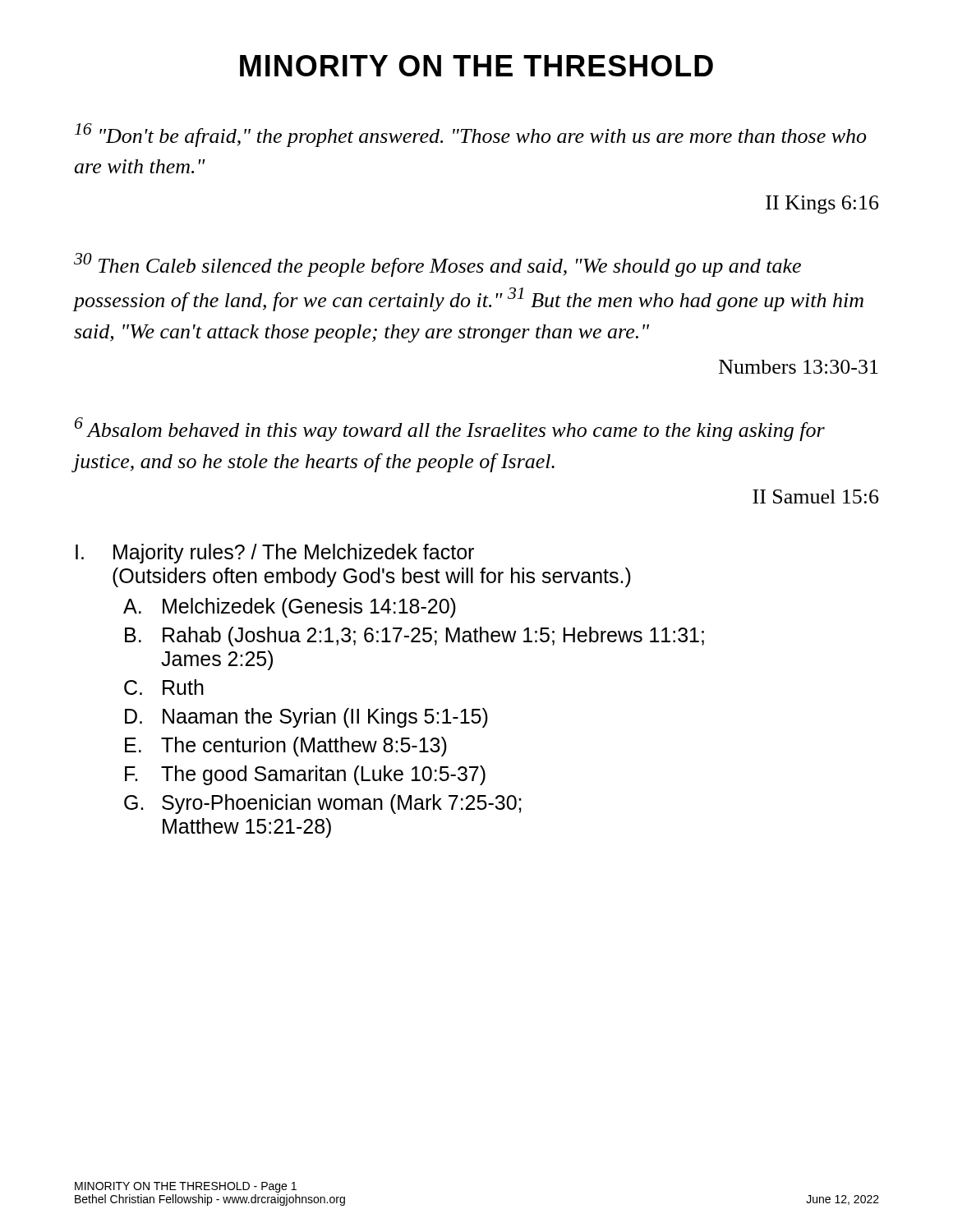953x1232 pixels.
Task: Click on the text block with the text "6 Absalom behaved in this way toward"
Action: pyautogui.click(x=476, y=444)
